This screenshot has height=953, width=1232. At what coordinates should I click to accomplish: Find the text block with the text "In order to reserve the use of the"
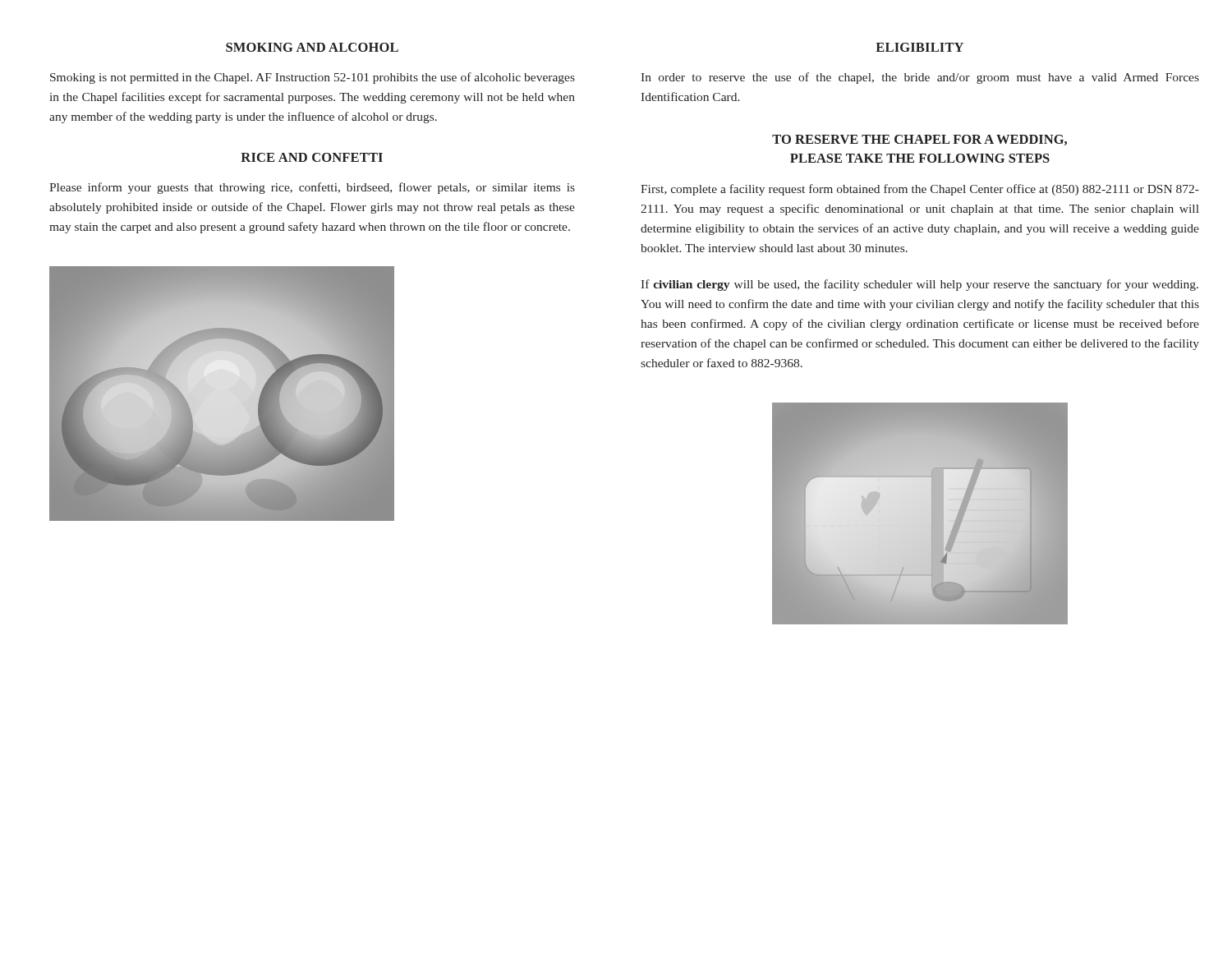(920, 87)
